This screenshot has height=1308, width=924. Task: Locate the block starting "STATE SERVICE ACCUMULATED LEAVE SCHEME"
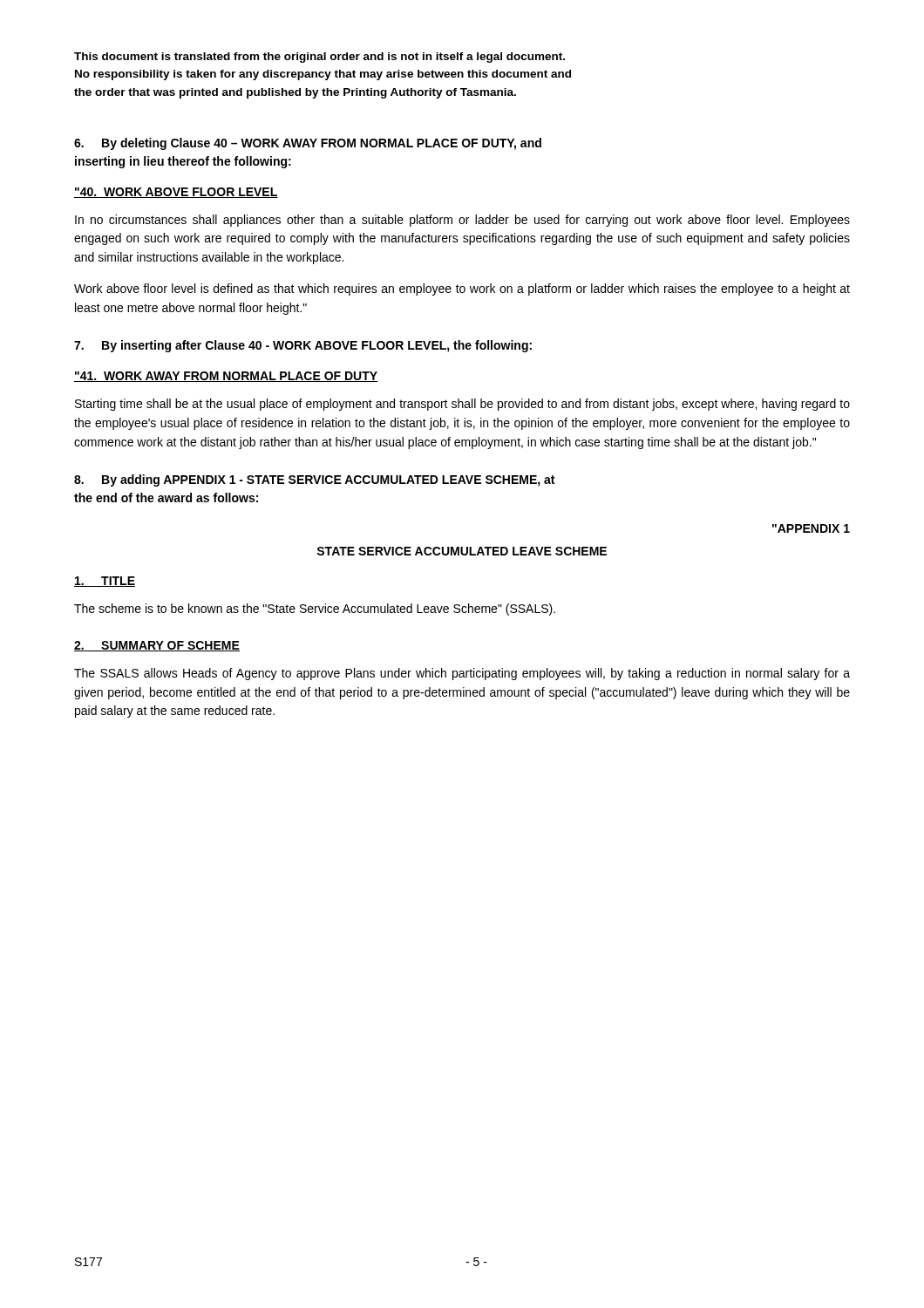tap(462, 551)
